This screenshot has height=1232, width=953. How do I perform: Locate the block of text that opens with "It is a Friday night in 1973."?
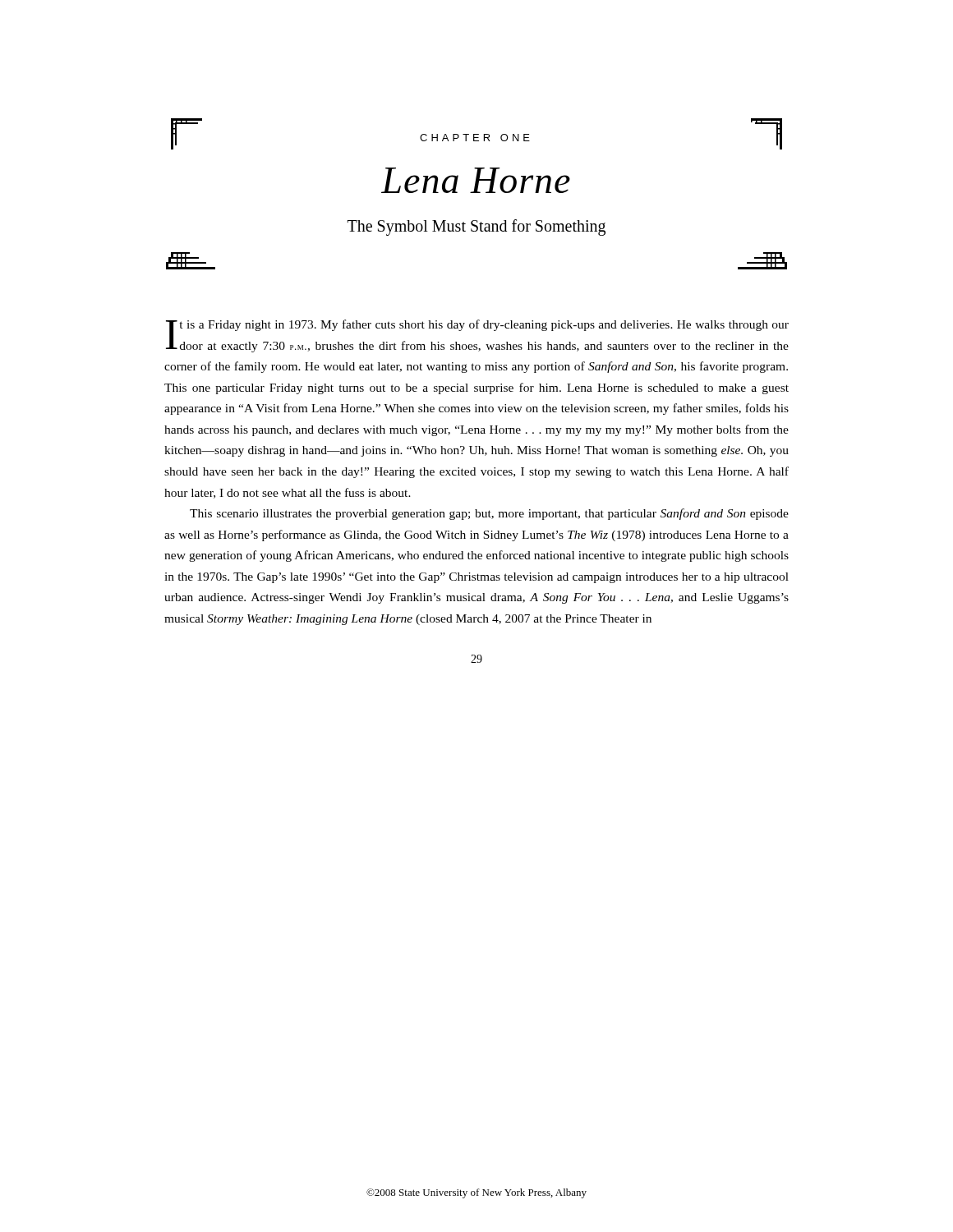476,406
